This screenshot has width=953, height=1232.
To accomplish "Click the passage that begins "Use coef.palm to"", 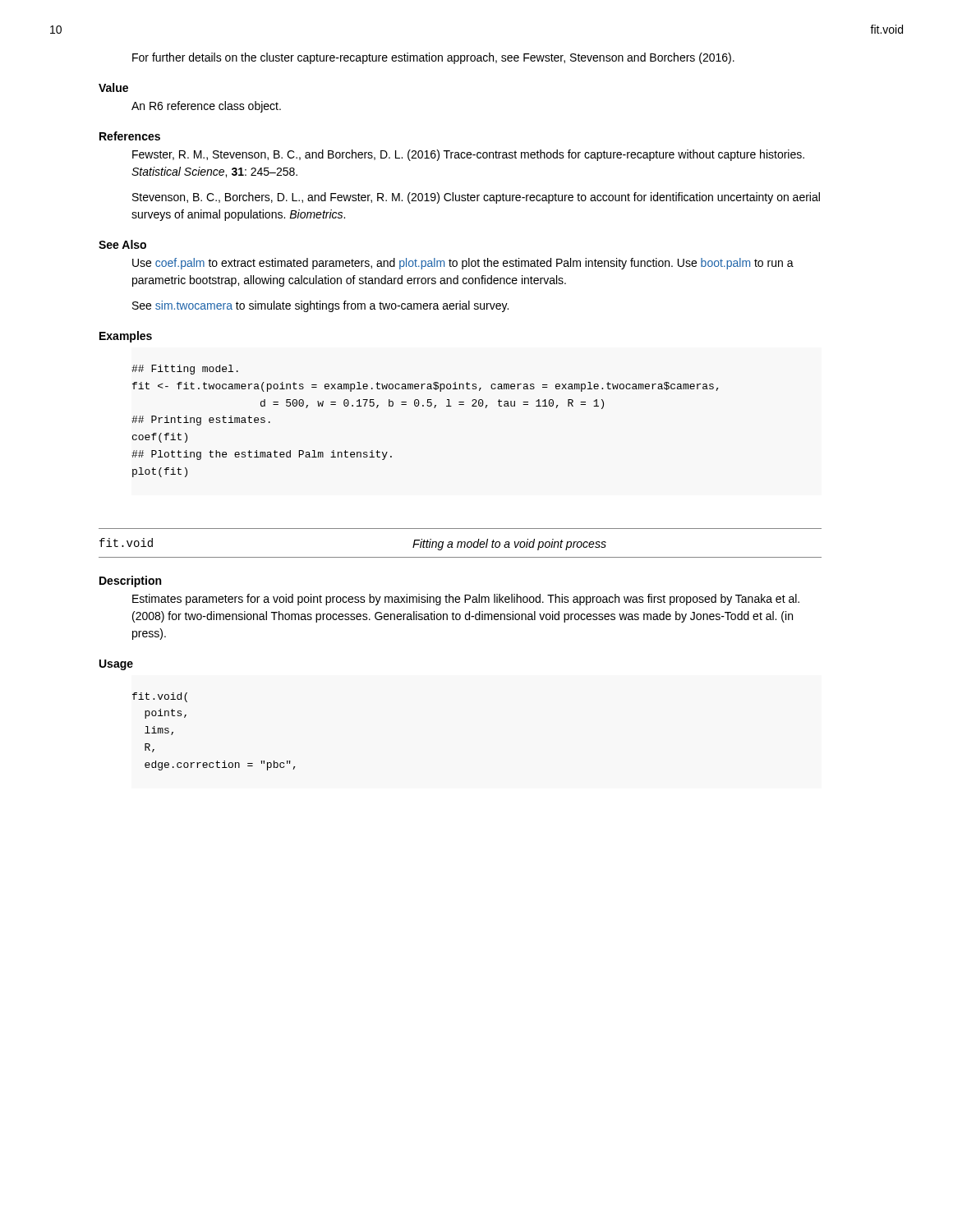I will coord(476,285).
